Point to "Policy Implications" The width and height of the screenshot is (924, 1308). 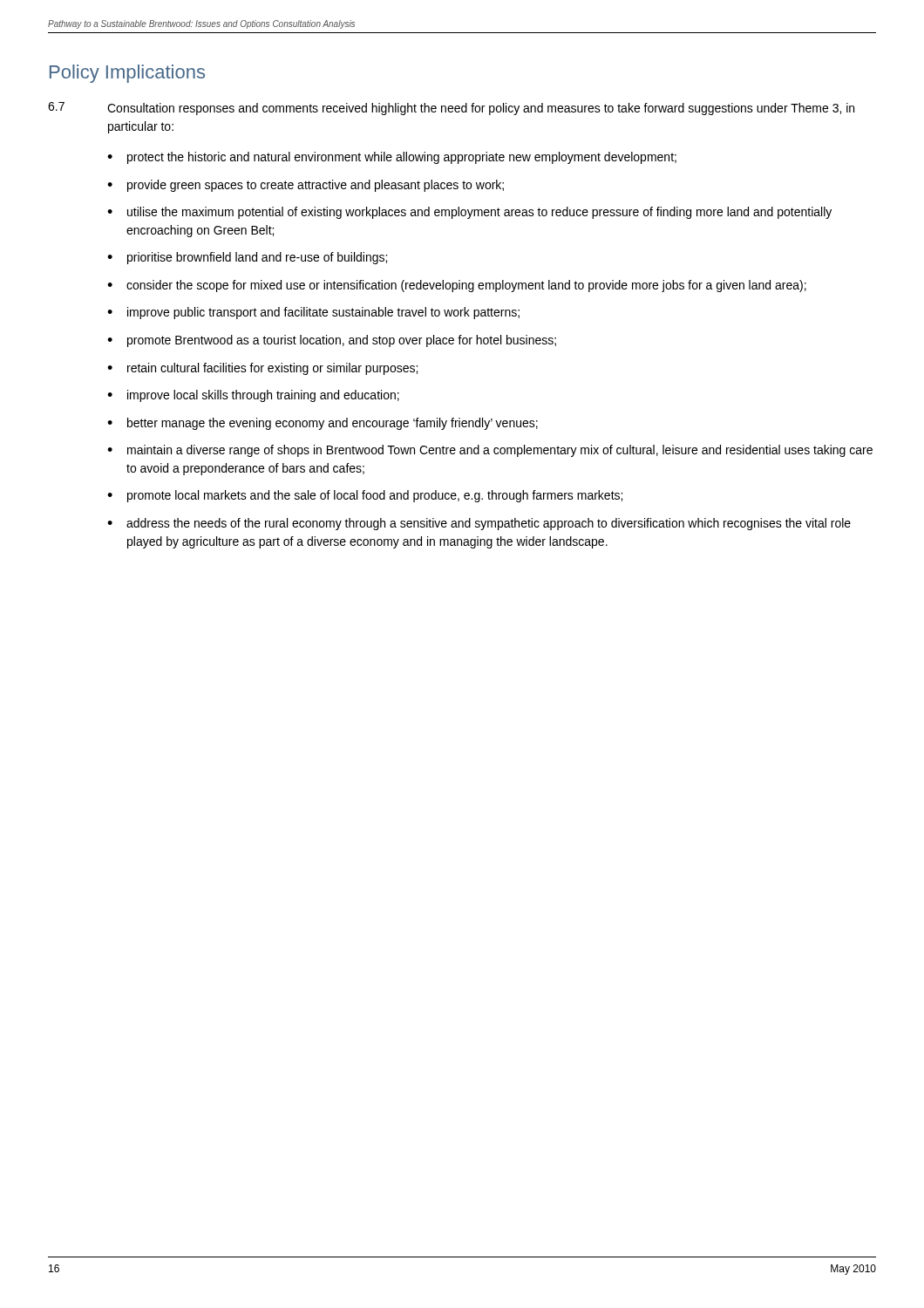[x=127, y=74]
